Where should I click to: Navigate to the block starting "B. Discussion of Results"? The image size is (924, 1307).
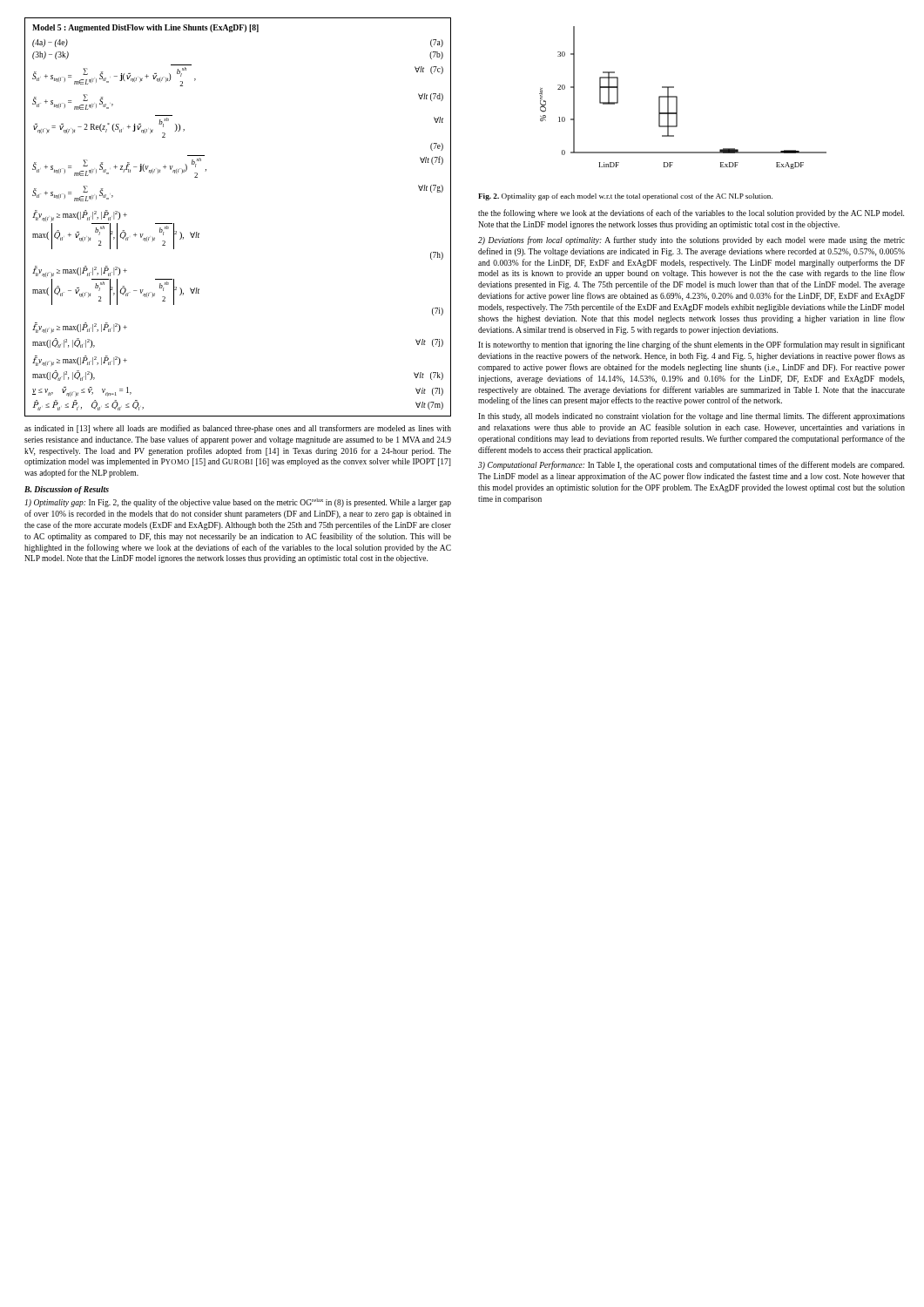(x=67, y=489)
